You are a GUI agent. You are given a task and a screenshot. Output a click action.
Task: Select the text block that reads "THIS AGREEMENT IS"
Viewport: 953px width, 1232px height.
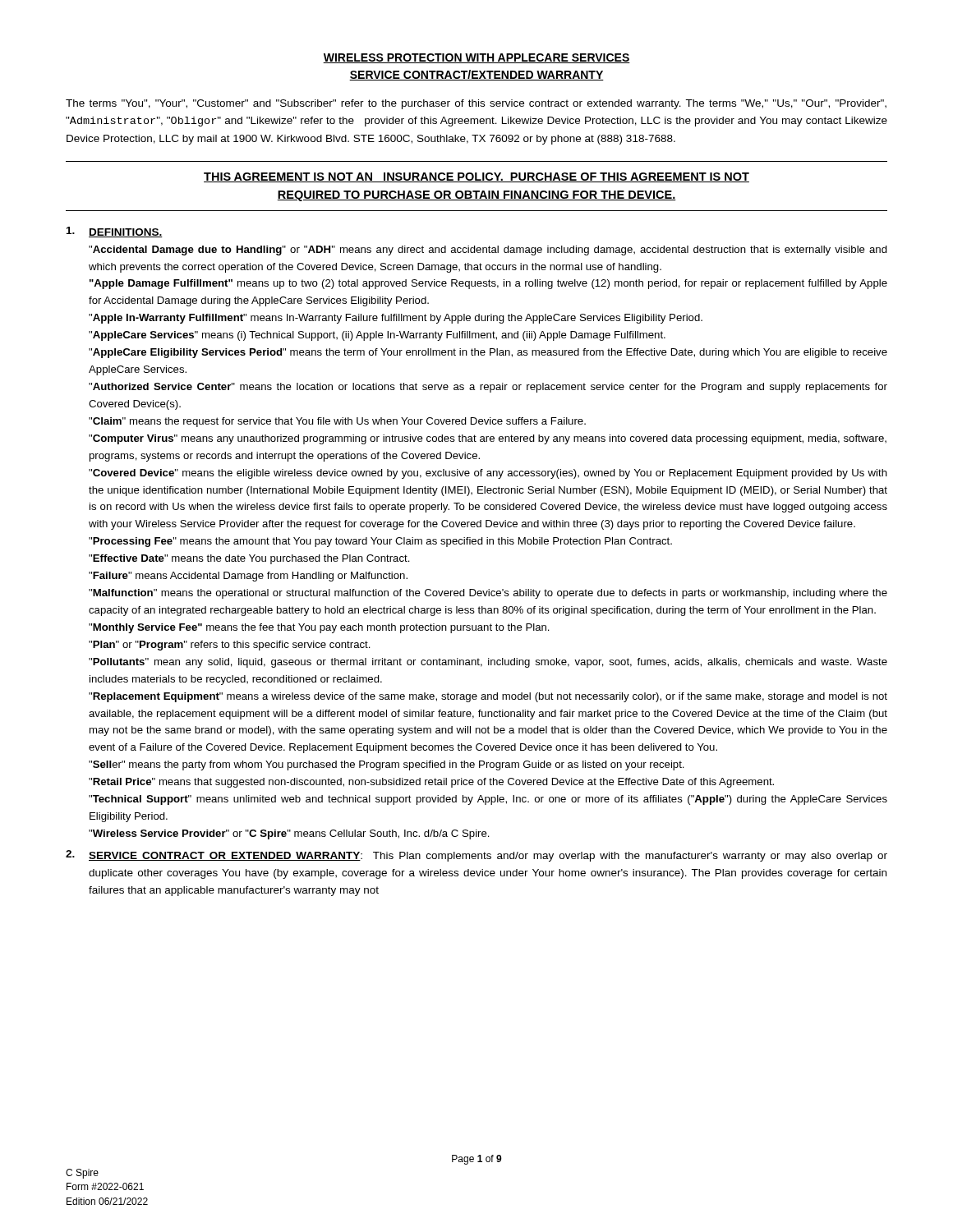pos(476,186)
